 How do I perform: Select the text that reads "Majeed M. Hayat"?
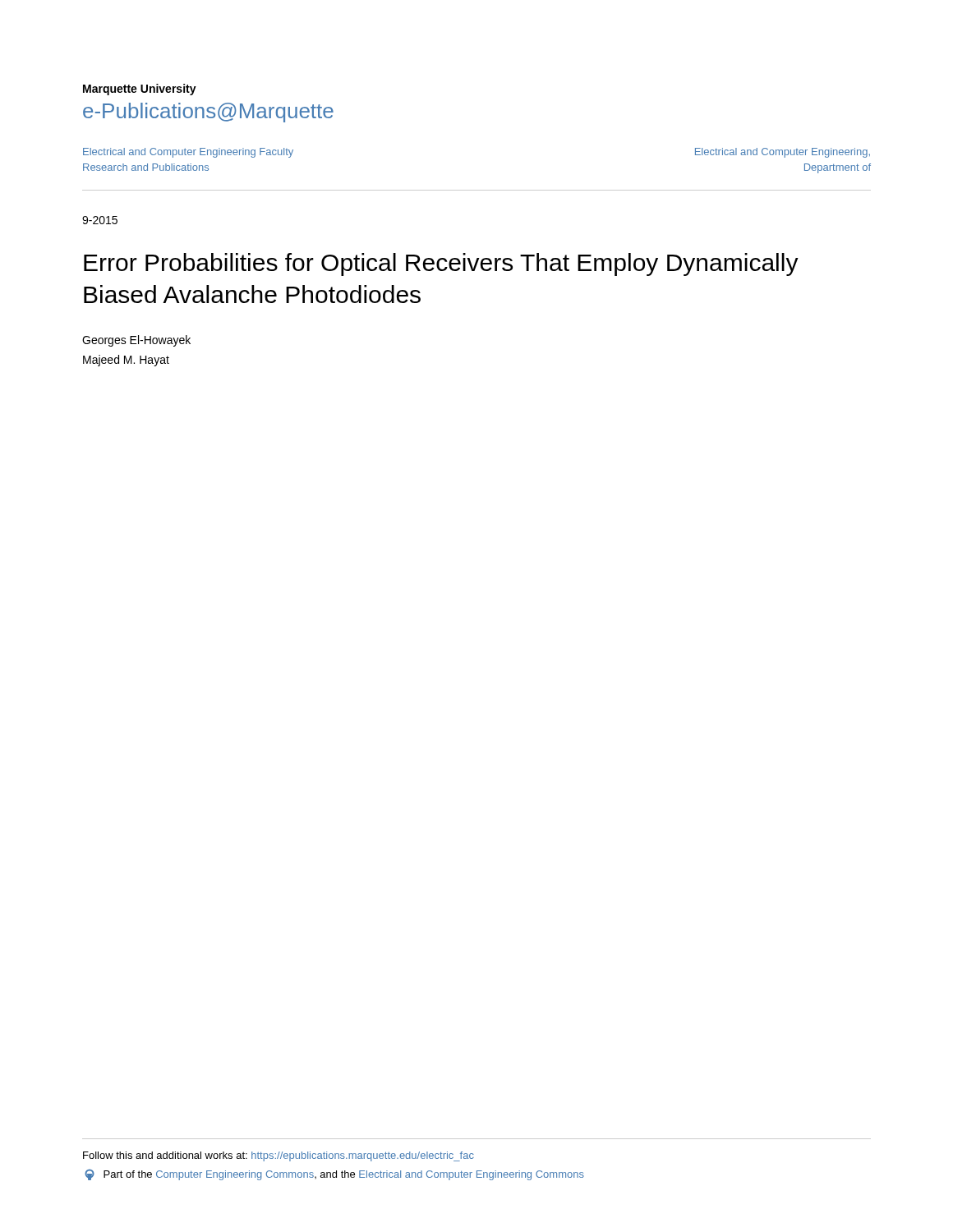click(x=126, y=360)
